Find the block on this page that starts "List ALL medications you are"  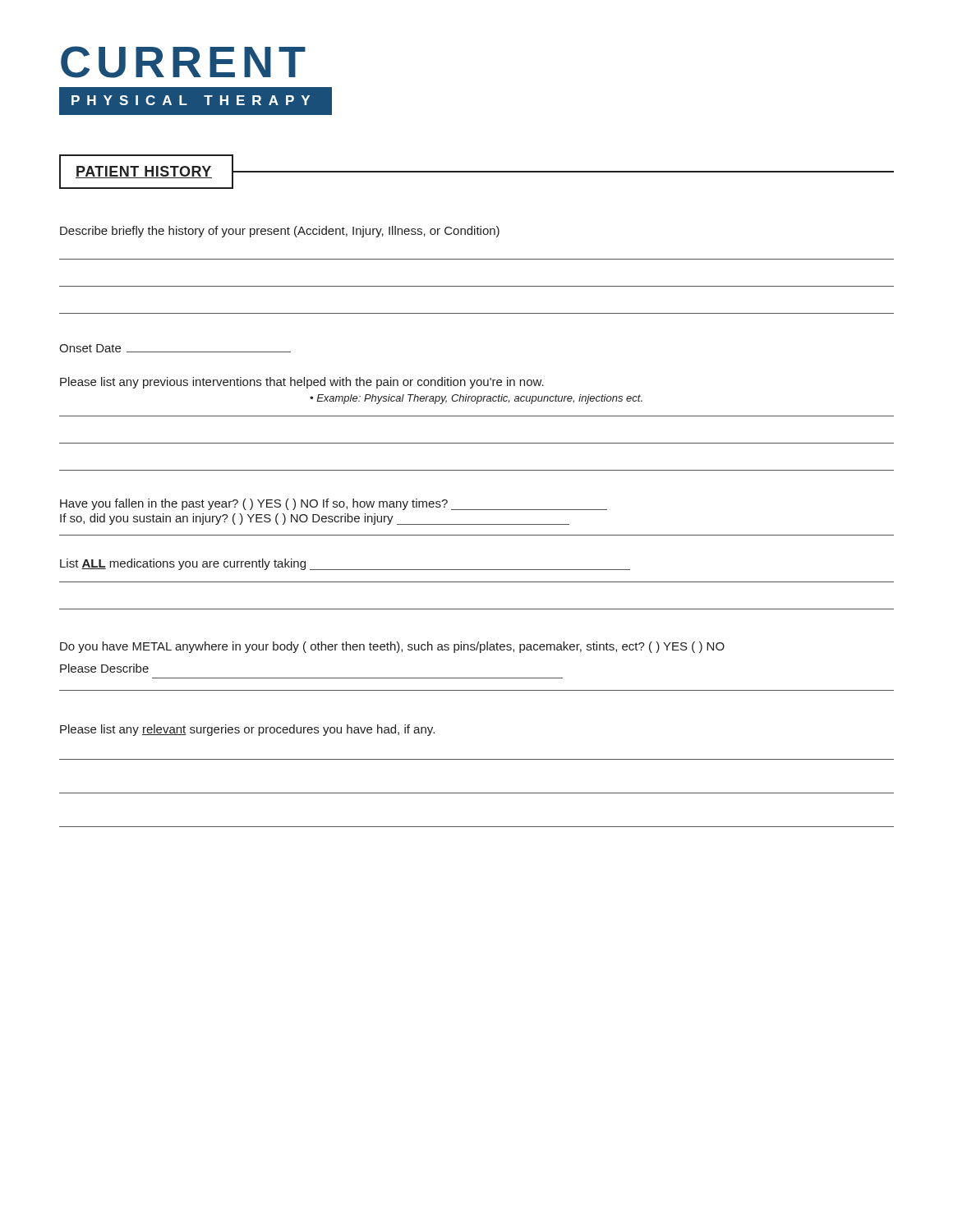tap(345, 563)
